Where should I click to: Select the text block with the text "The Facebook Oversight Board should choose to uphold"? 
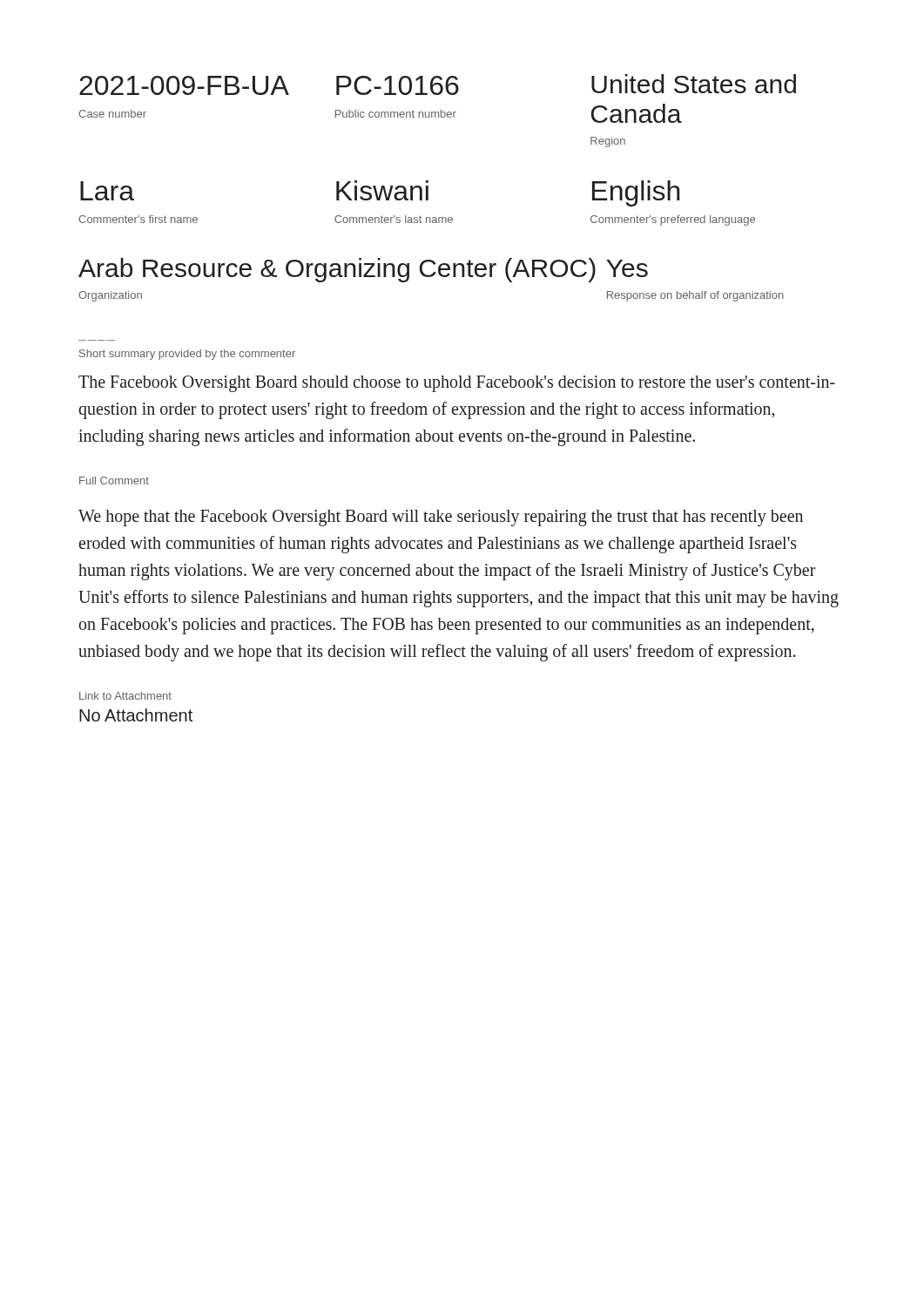457,409
